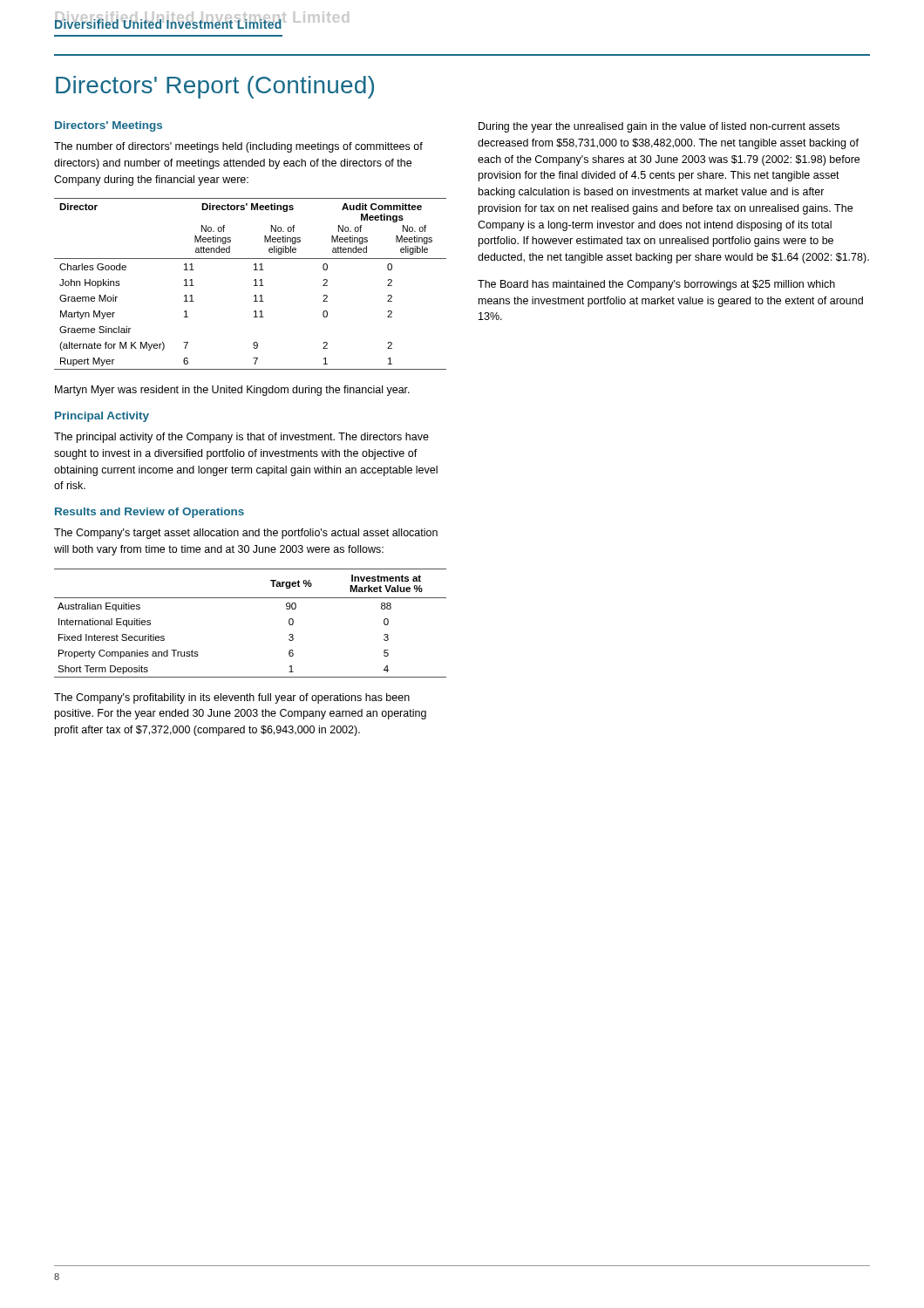Navigate to the text block starting "The Company's target"
The image size is (924, 1308).
coord(246,541)
